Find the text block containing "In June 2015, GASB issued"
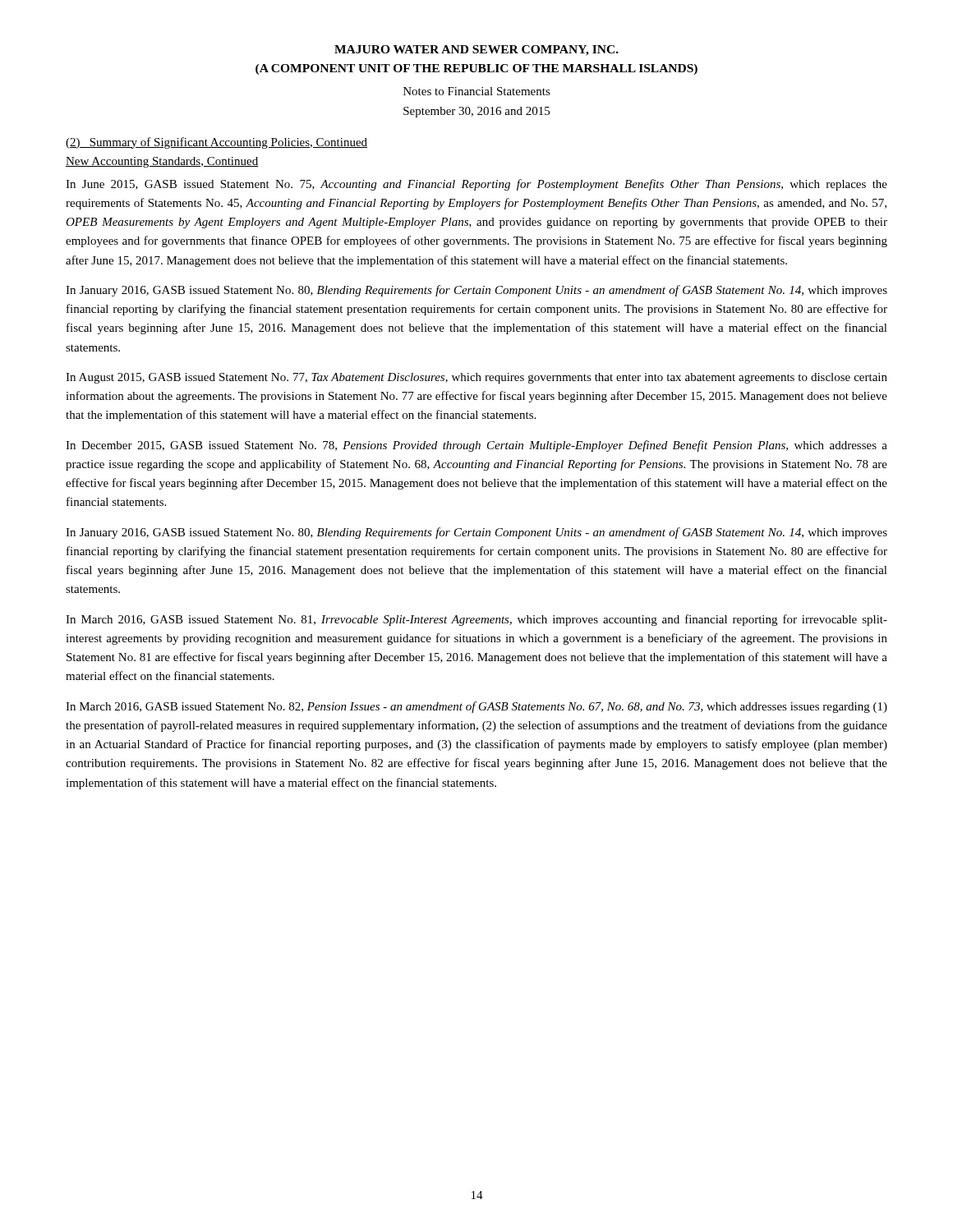Viewport: 953px width, 1232px height. pos(476,222)
